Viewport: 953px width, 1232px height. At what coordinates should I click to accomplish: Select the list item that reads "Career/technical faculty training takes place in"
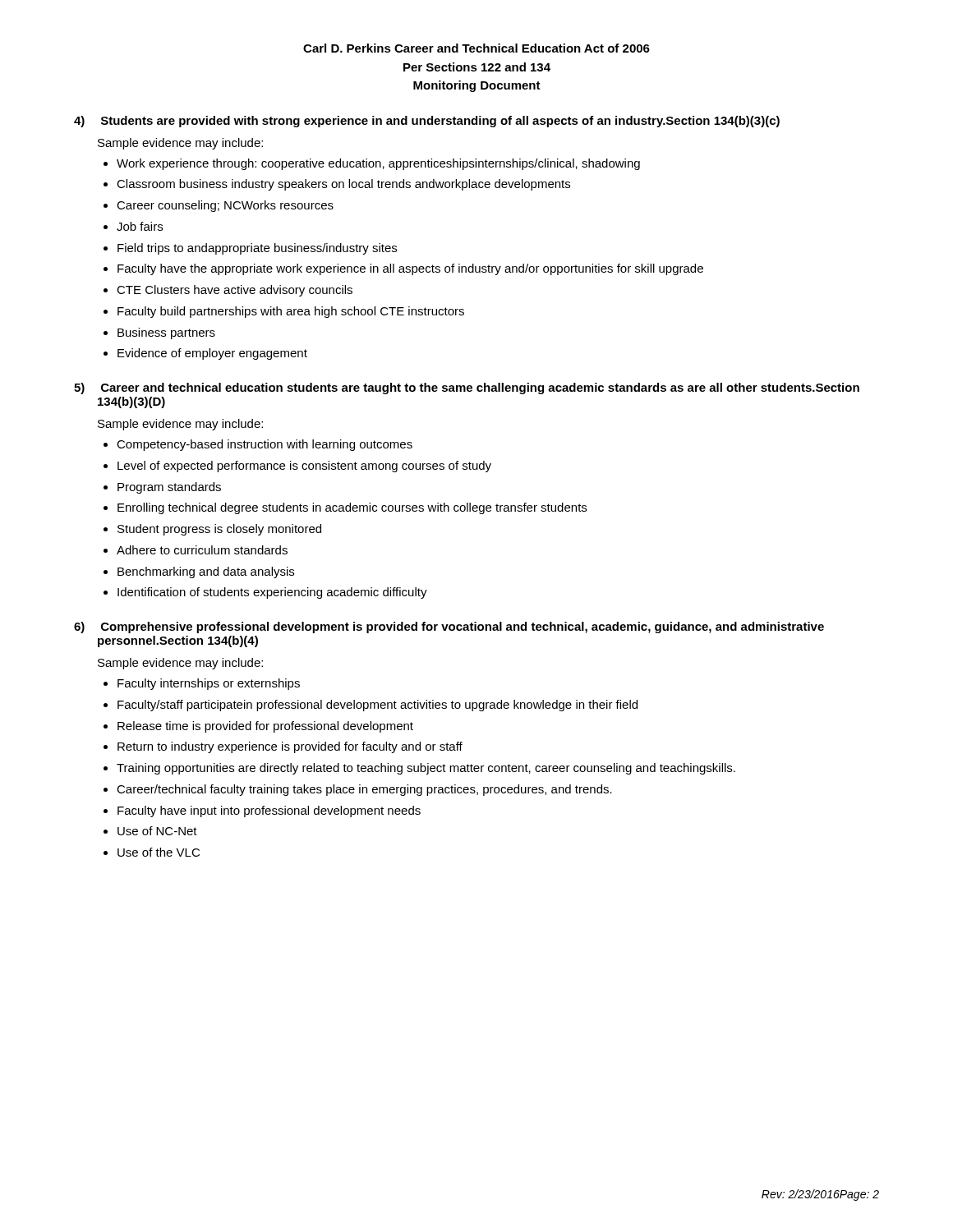[365, 789]
